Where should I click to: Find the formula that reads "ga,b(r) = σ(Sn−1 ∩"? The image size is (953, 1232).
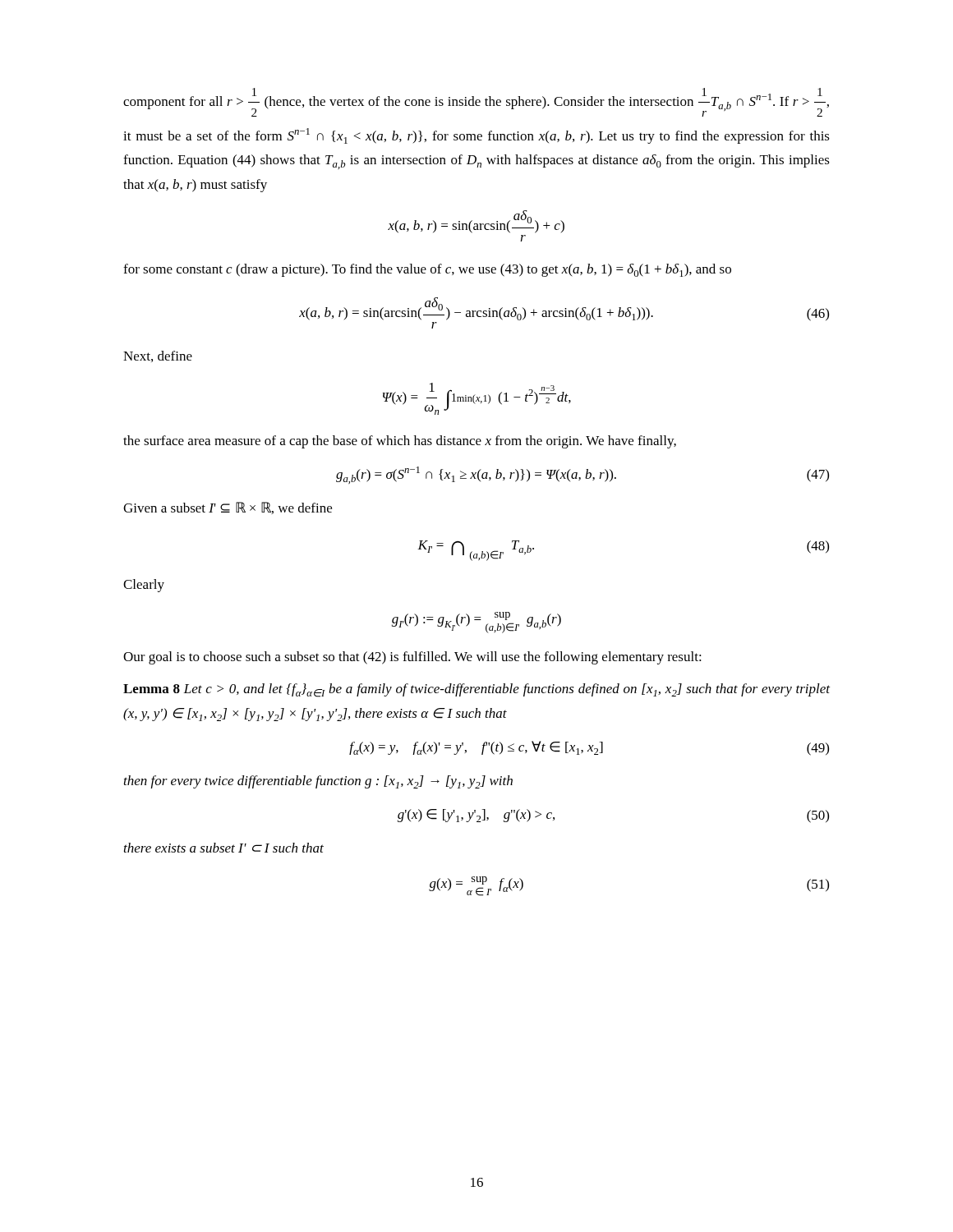pyautogui.click(x=583, y=474)
